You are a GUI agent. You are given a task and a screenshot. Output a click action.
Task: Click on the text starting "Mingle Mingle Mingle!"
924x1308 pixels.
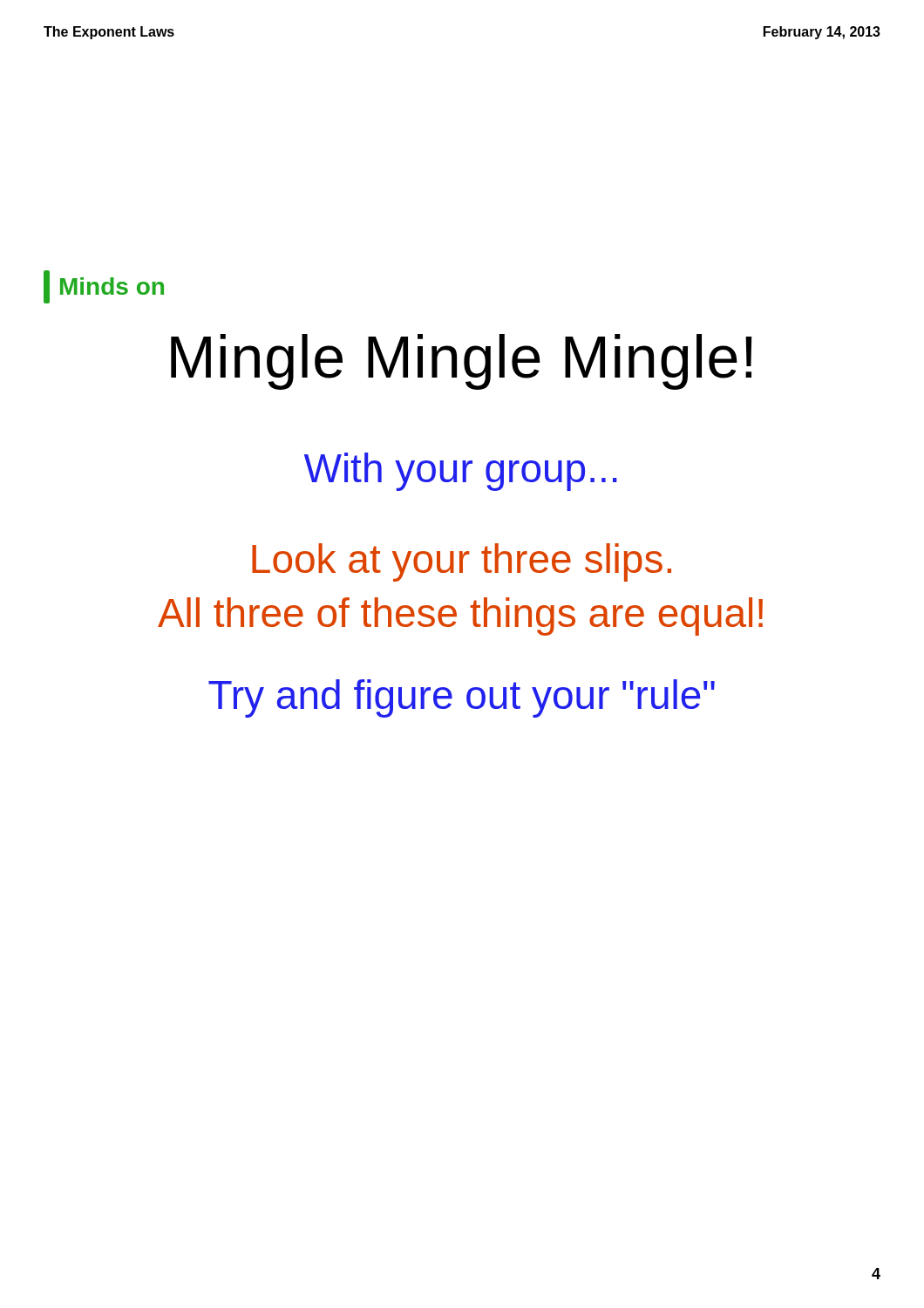[x=462, y=357]
